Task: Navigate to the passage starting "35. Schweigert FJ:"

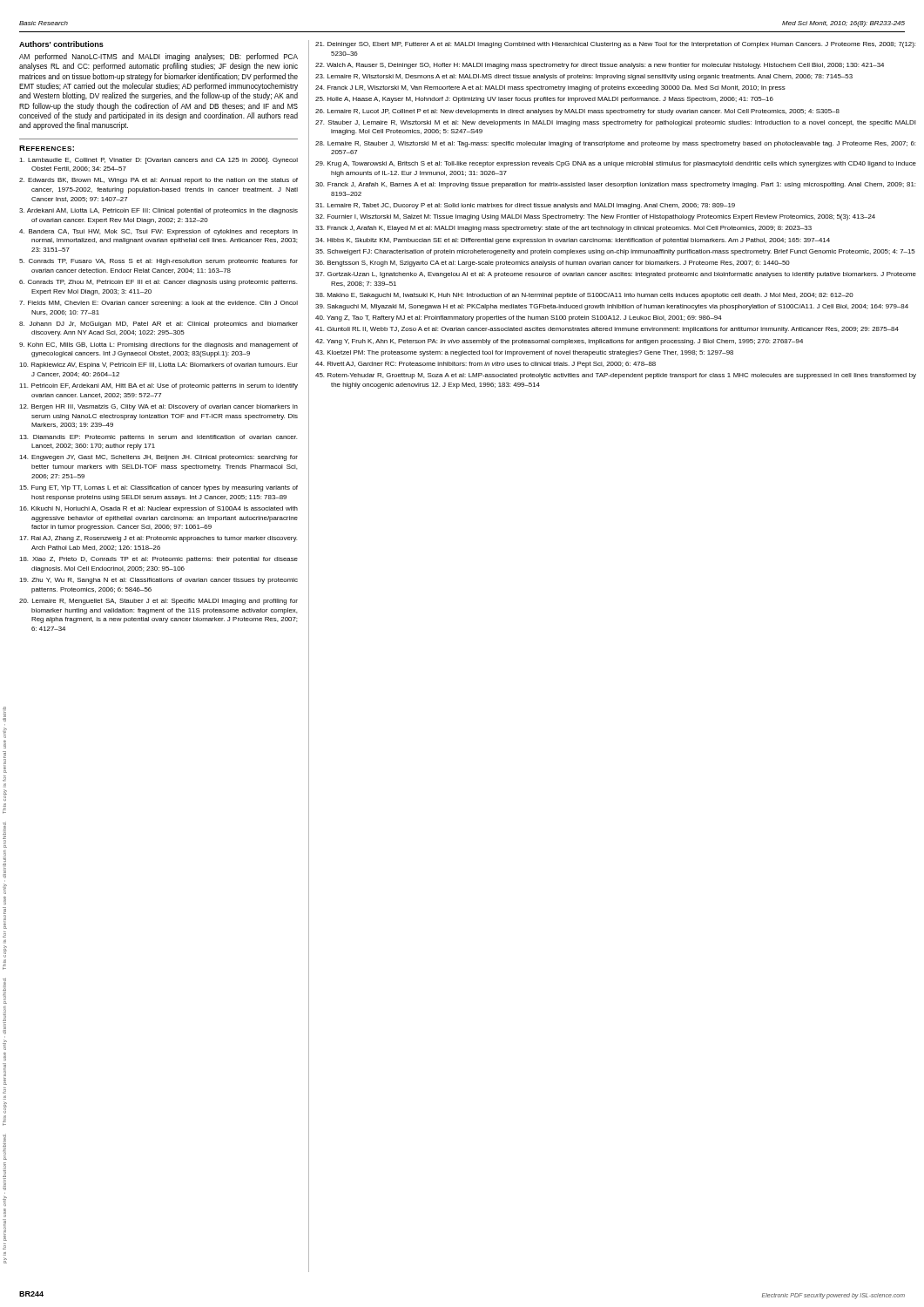Action: [x=615, y=251]
